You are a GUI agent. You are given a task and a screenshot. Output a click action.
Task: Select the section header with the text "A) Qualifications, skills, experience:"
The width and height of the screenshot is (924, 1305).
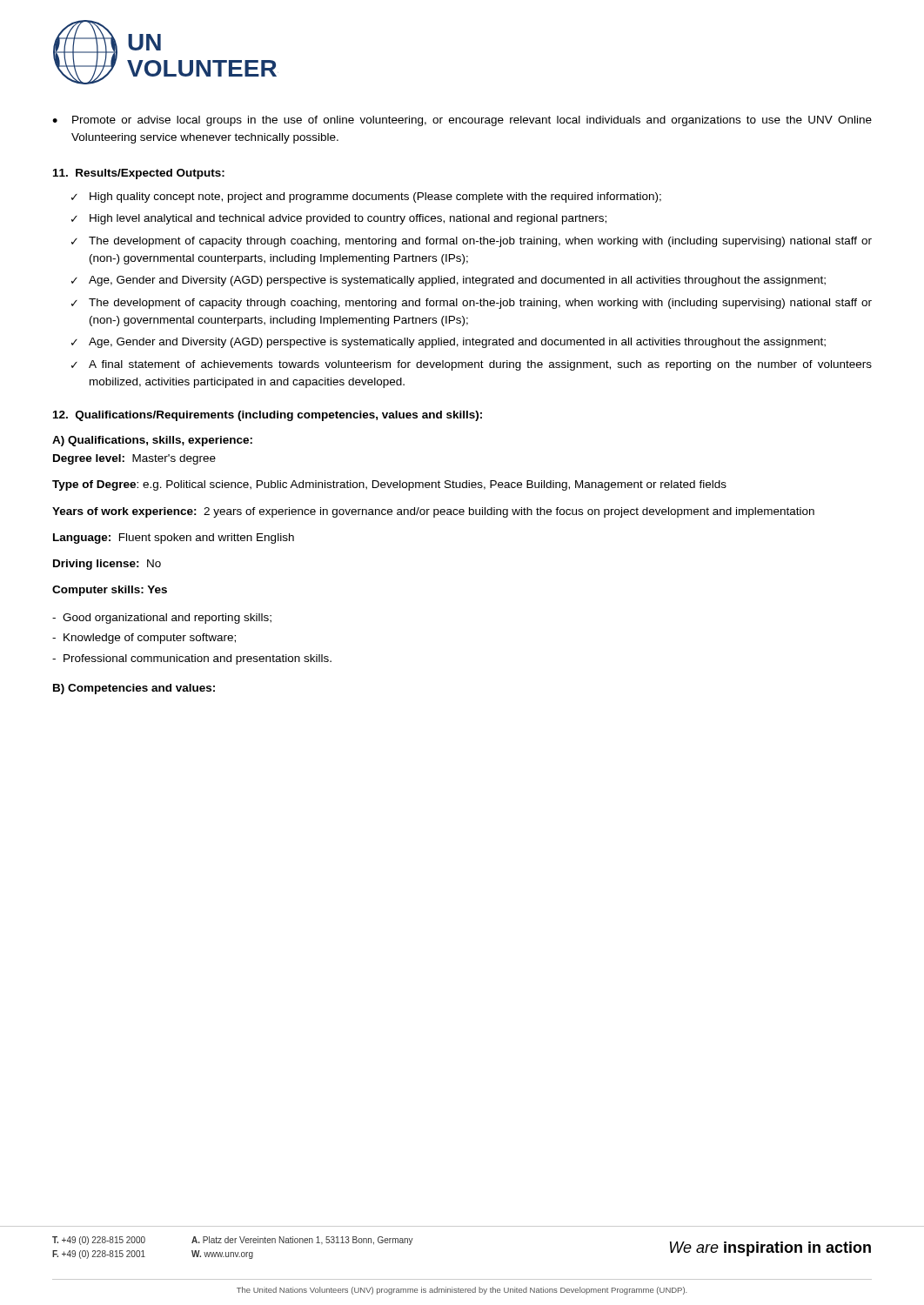click(153, 440)
